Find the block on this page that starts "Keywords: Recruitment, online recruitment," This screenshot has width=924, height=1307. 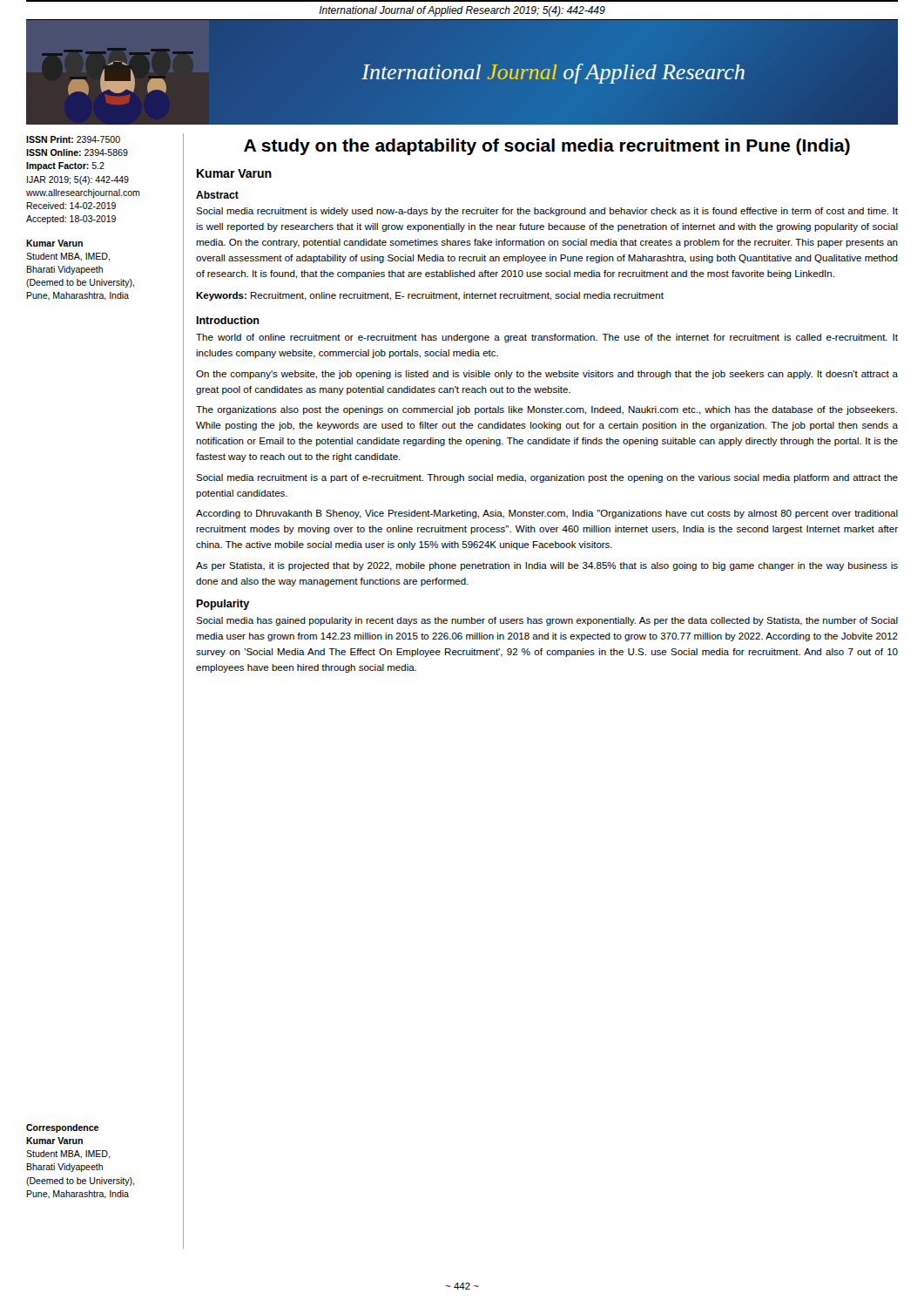point(430,296)
